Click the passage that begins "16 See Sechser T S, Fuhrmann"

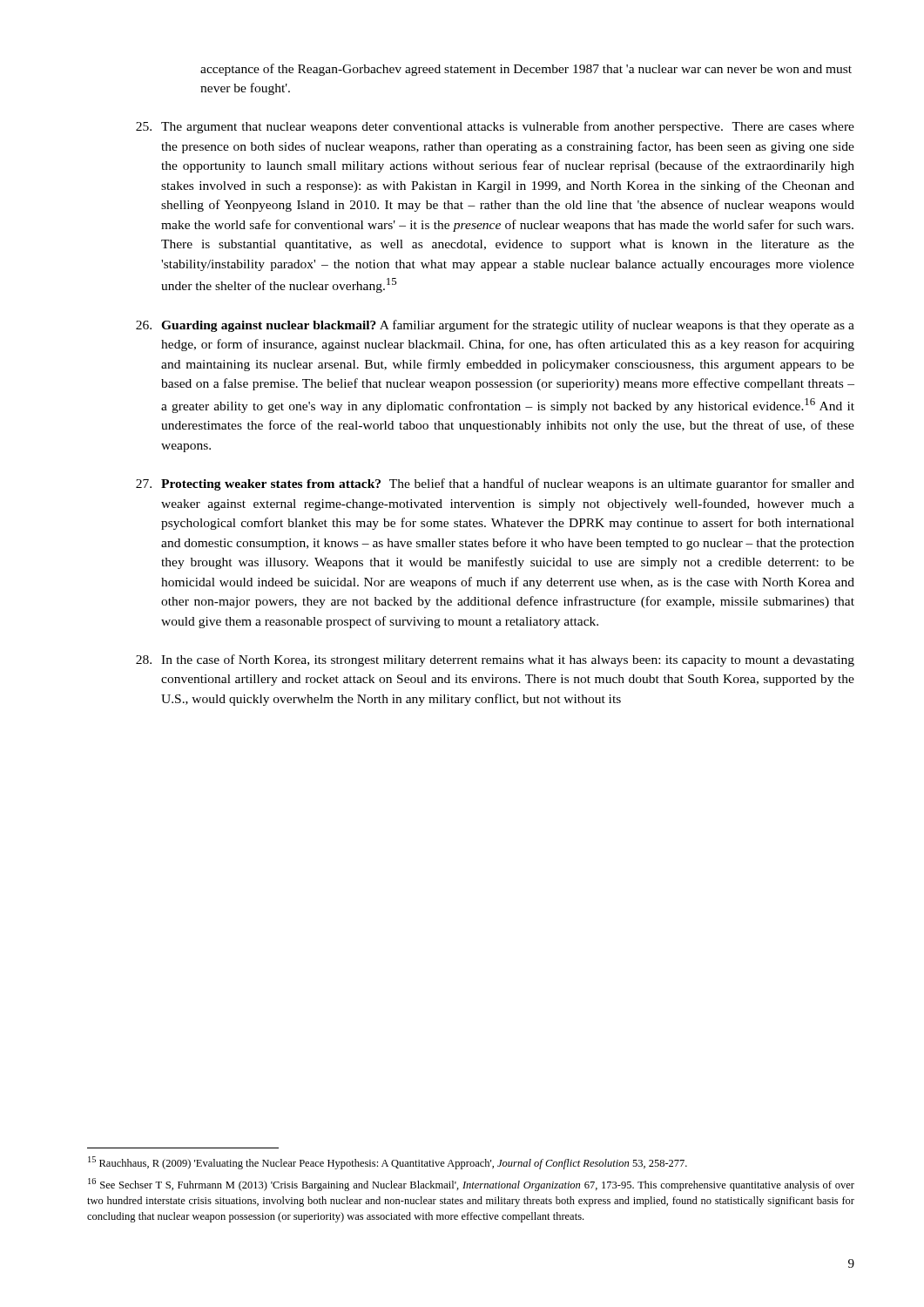tap(471, 1199)
